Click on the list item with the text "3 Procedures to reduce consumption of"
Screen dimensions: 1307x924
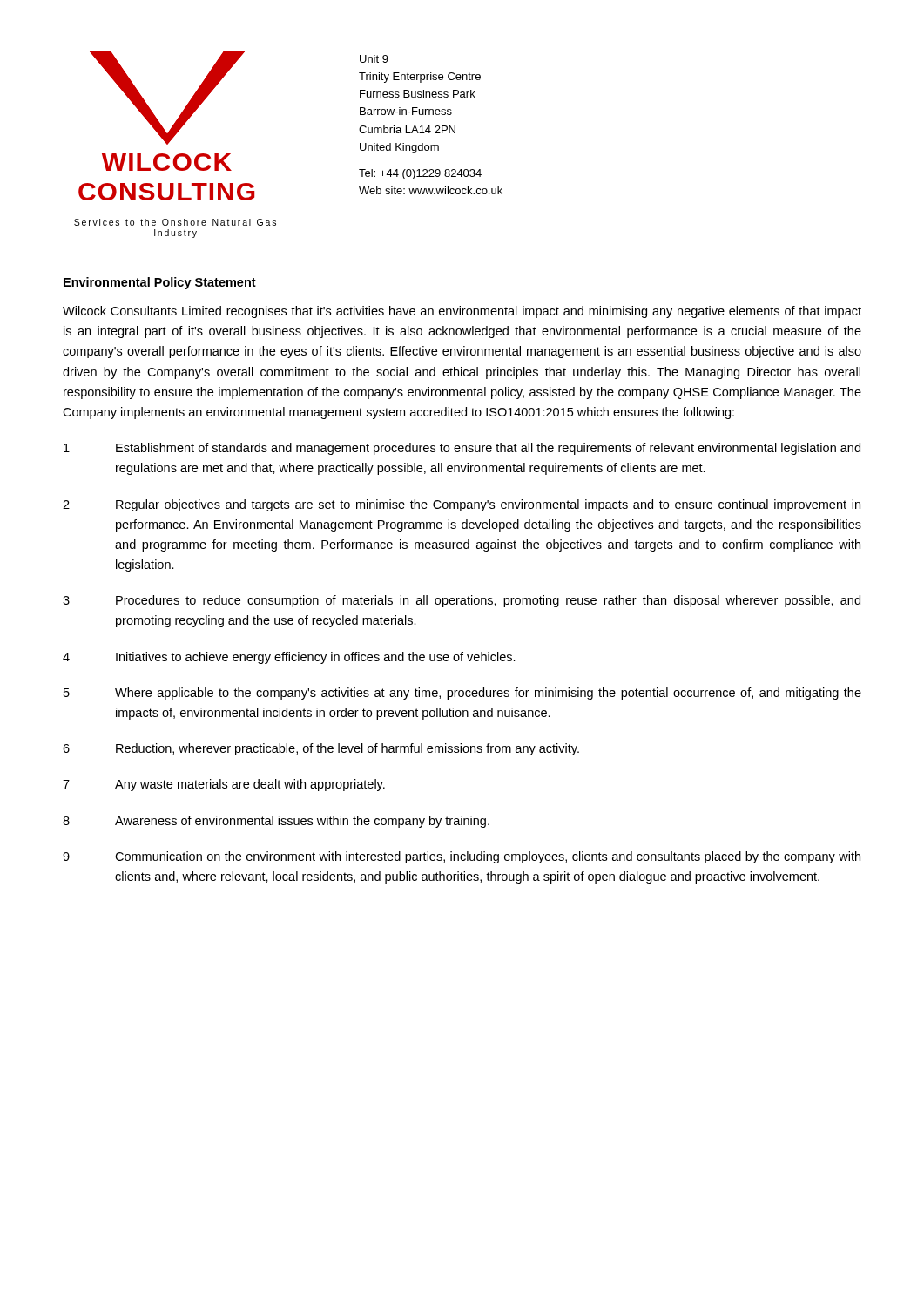[x=462, y=611]
